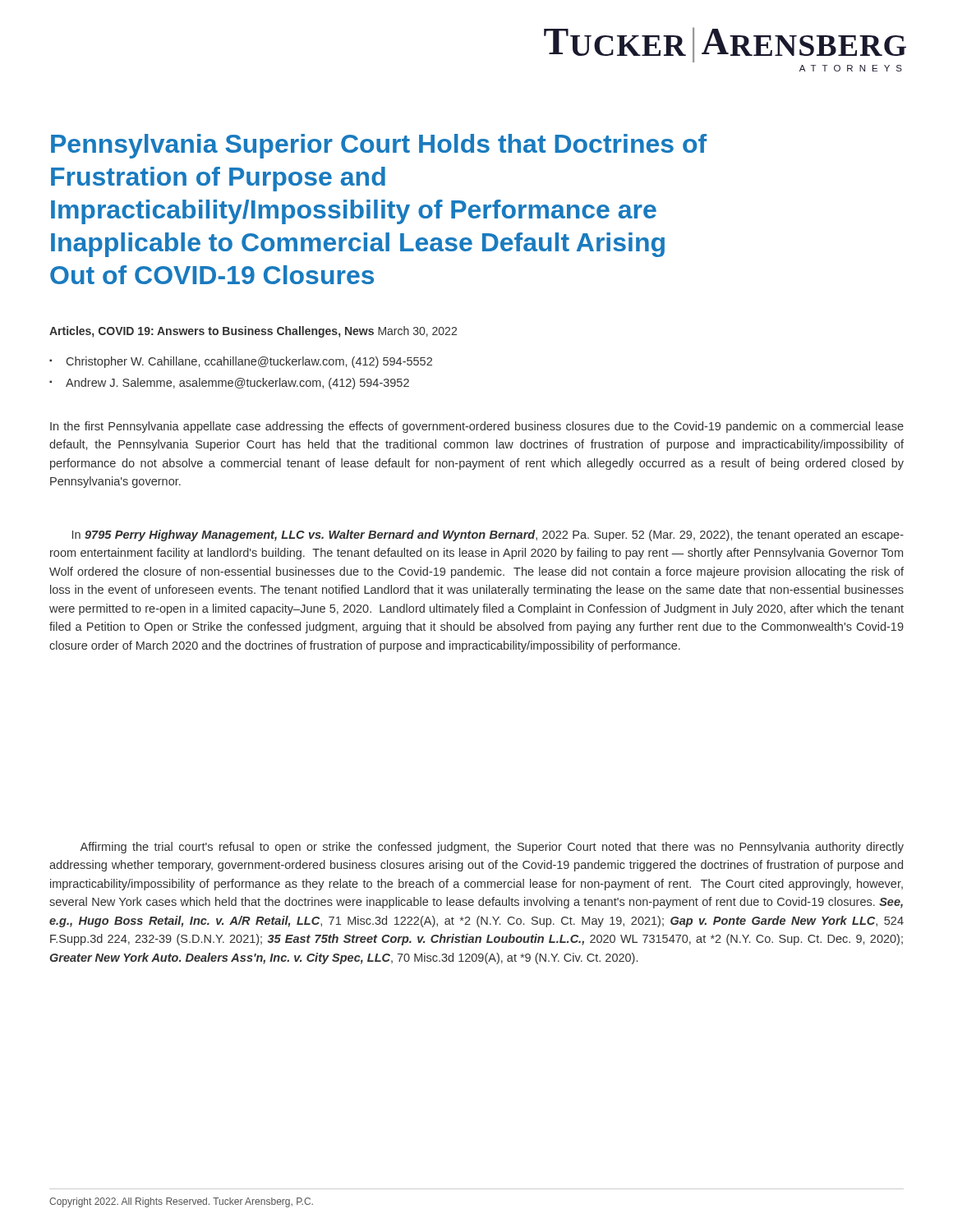The height and width of the screenshot is (1232, 953).
Task: Click on the text starting "Affirming the trial court's"
Action: click(x=476, y=902)
